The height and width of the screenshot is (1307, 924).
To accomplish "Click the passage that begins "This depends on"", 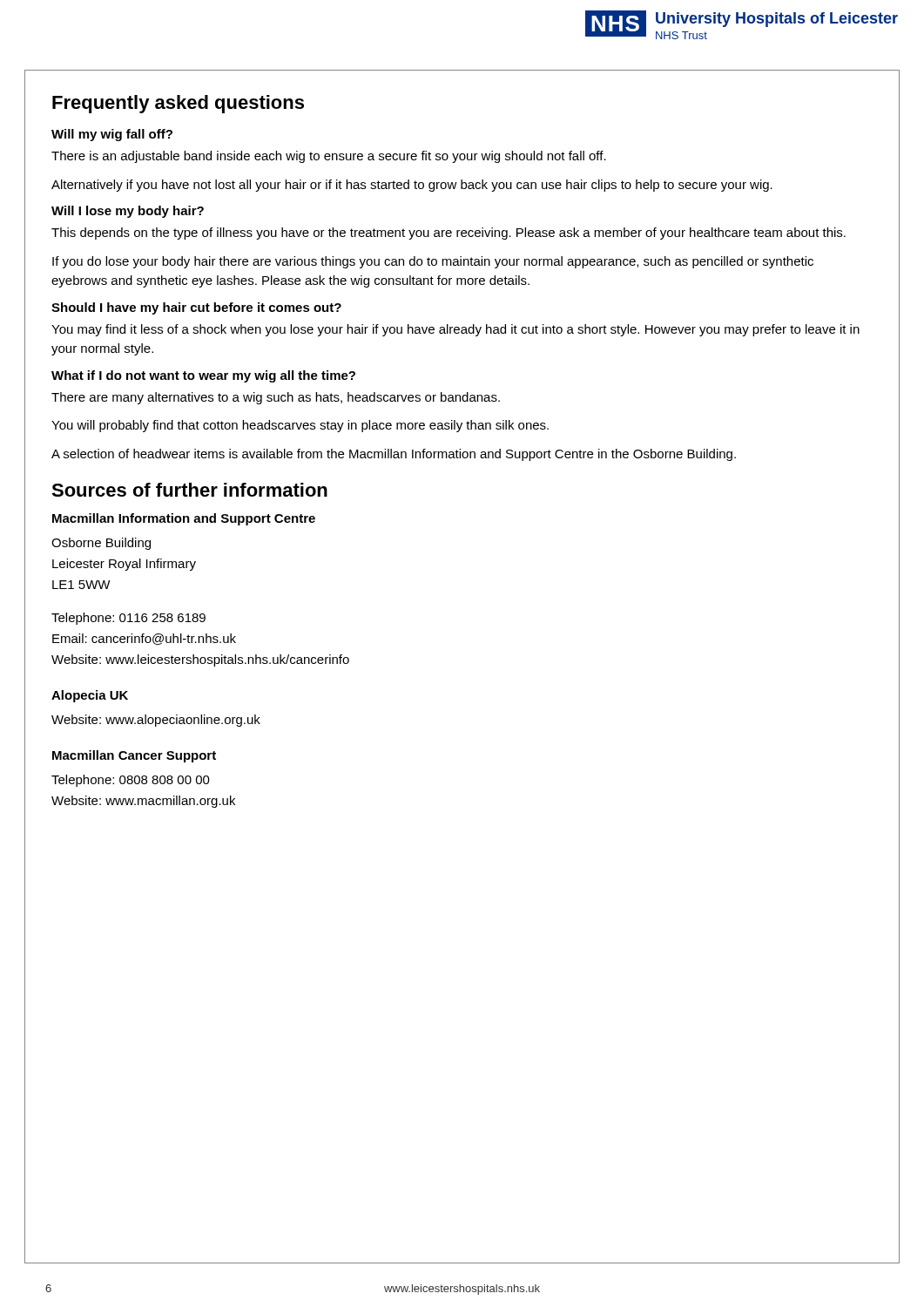I will [449, 232].
